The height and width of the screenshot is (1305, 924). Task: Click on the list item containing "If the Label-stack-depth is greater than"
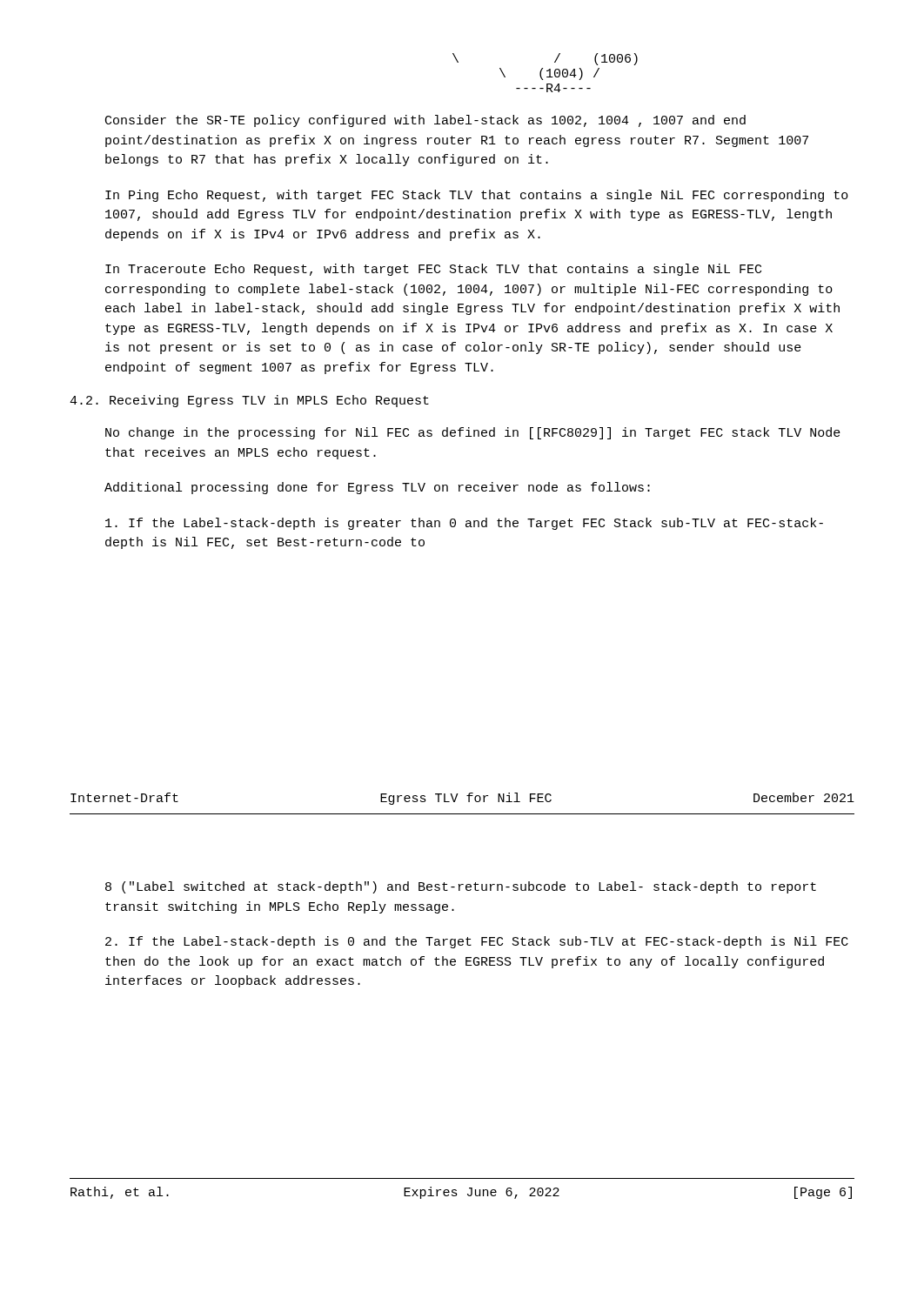(x=465, y=534)
